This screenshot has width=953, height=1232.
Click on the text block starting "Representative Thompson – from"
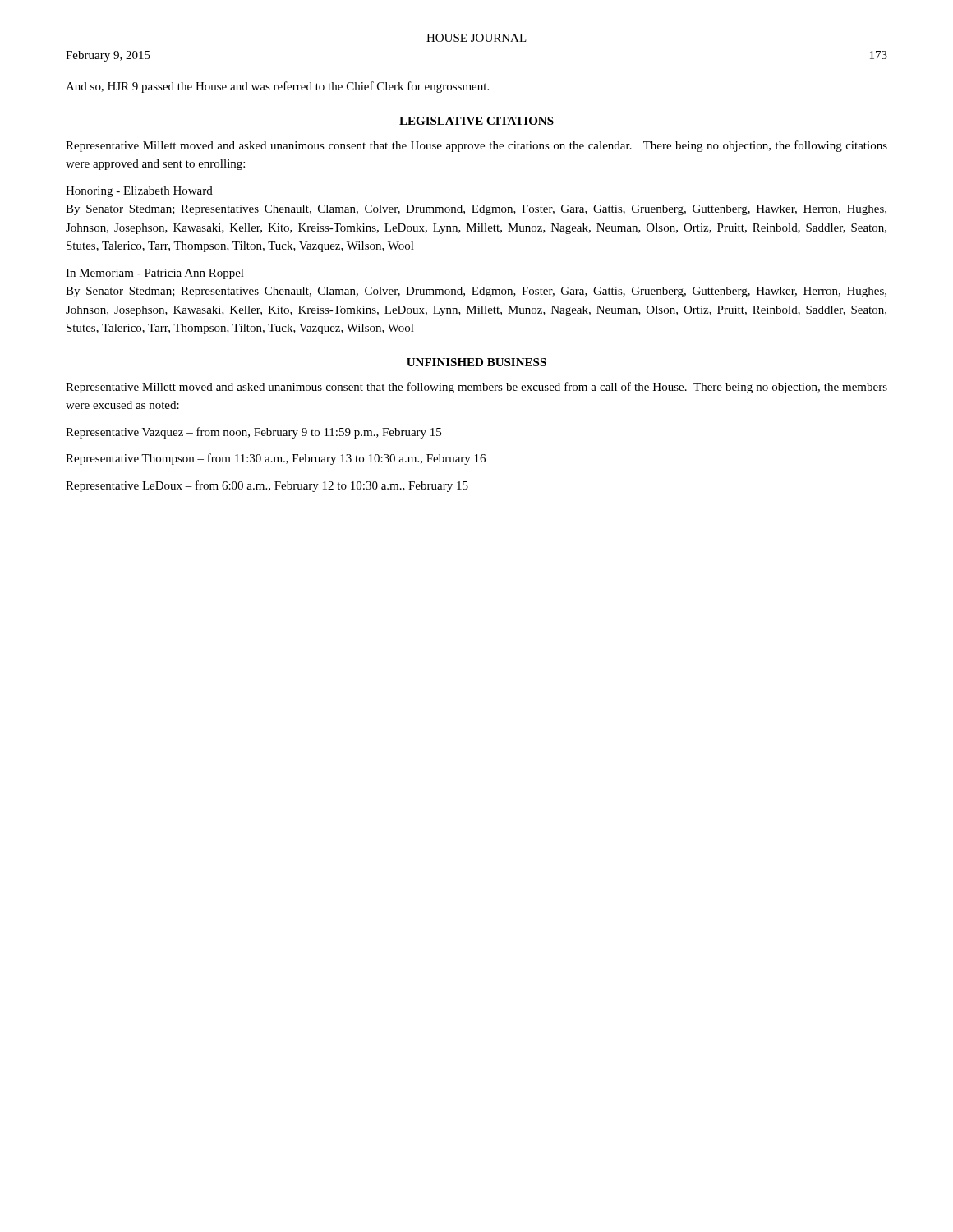pos(276,458)
